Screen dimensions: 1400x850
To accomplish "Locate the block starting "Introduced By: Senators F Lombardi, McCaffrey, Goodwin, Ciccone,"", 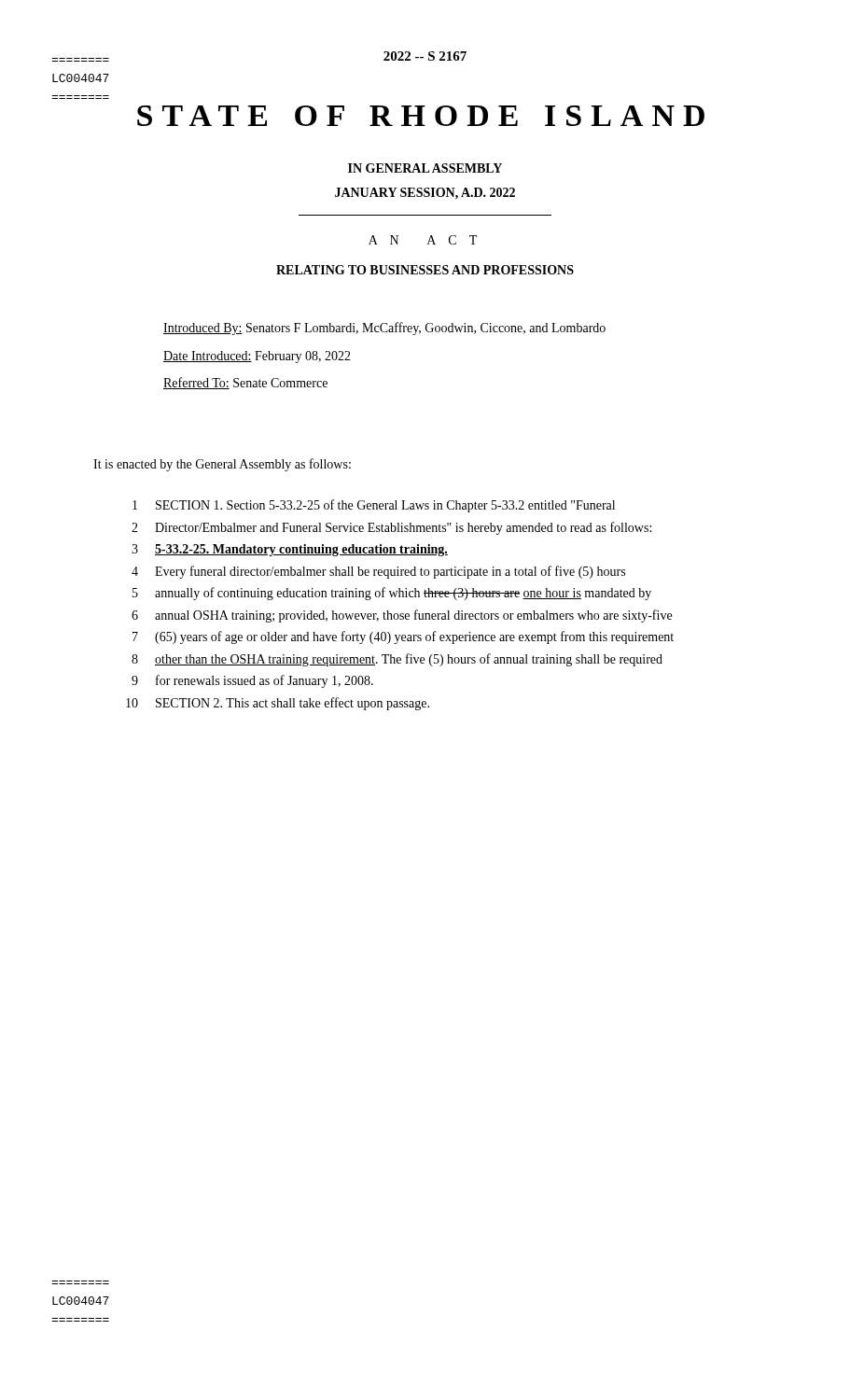I will [384, 329].
